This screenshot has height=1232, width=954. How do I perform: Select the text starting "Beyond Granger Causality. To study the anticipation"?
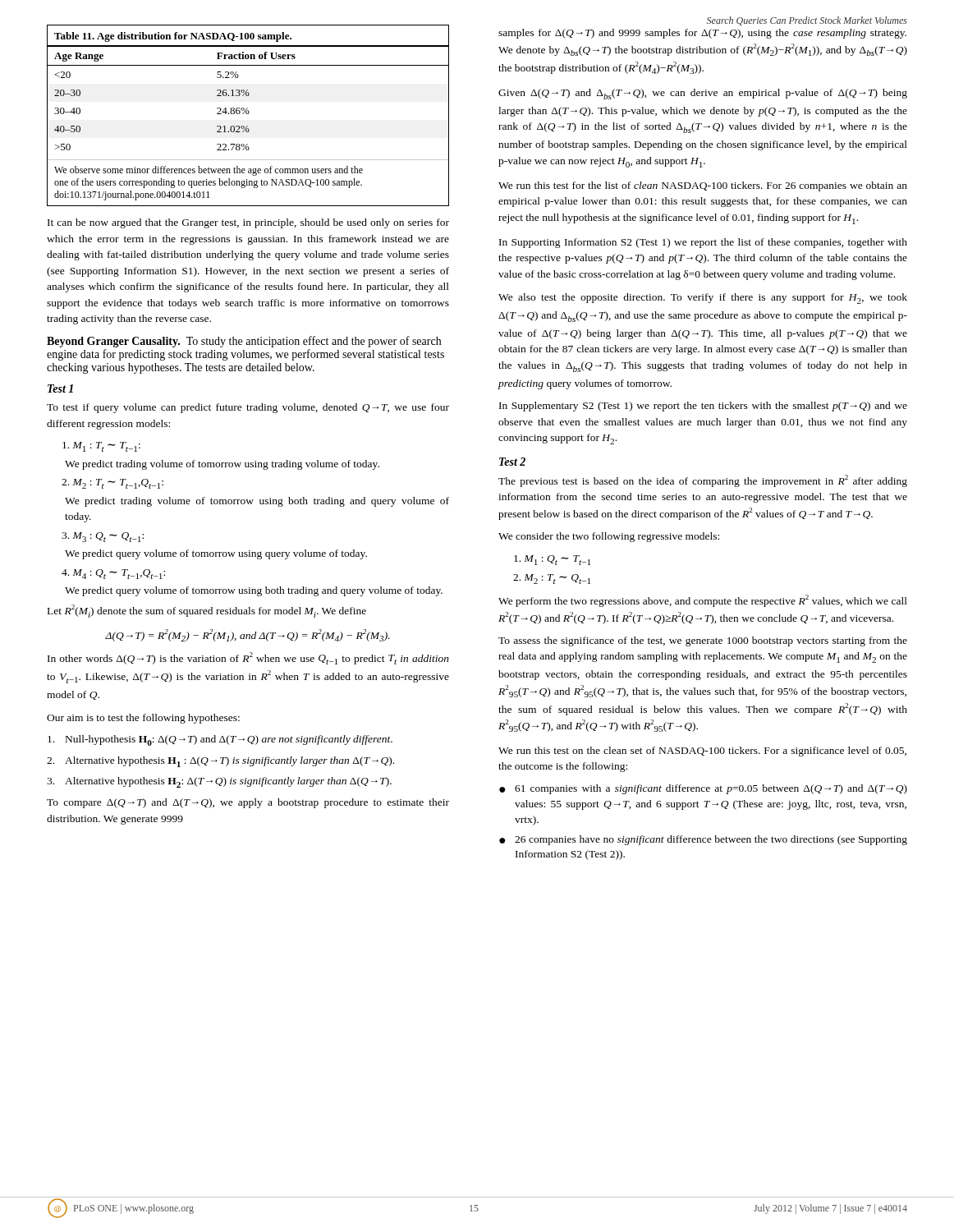pyautogui.click(x=246, y=354)
